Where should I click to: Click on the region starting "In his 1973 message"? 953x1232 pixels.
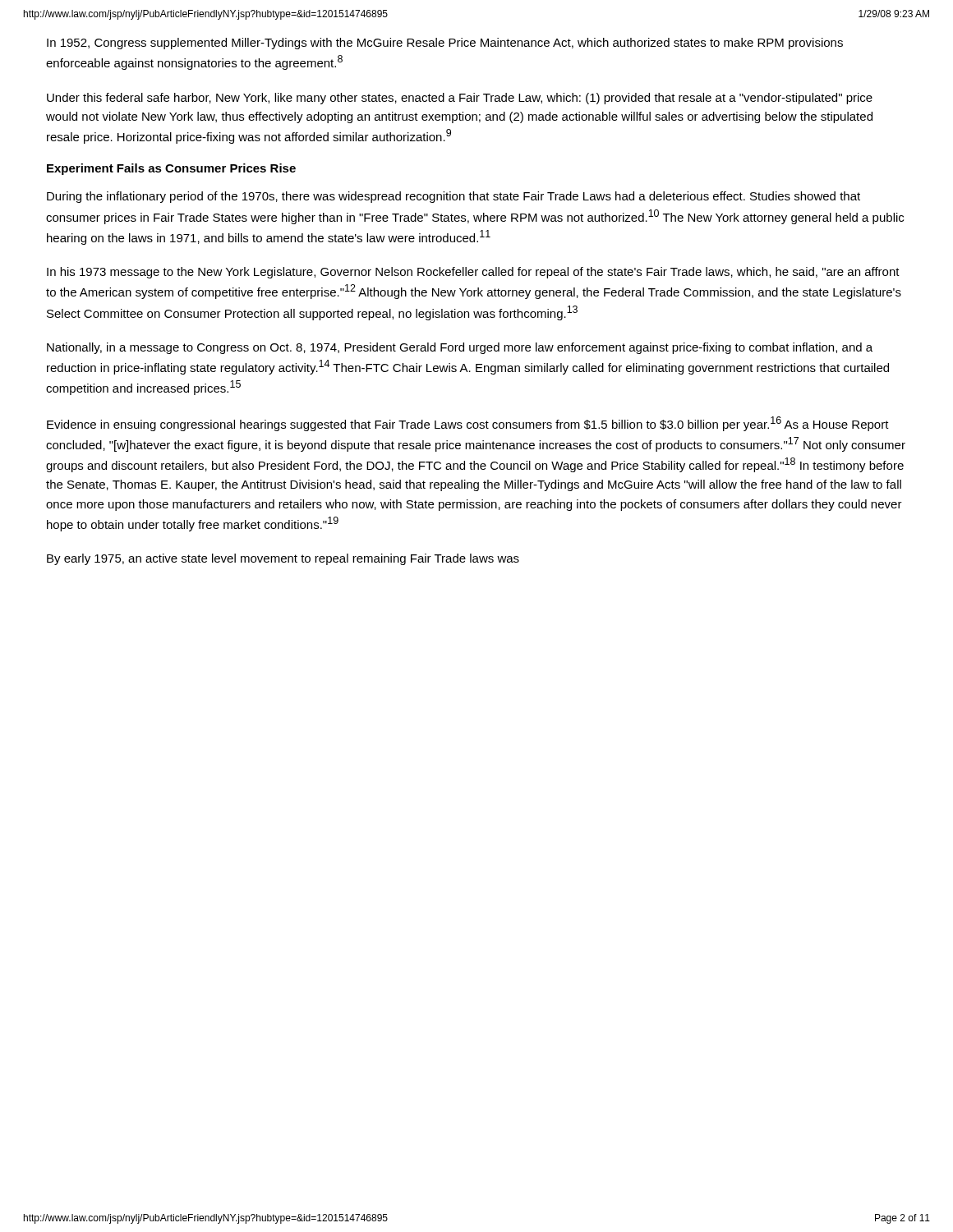pyautogui.click(x=474, y=292)
